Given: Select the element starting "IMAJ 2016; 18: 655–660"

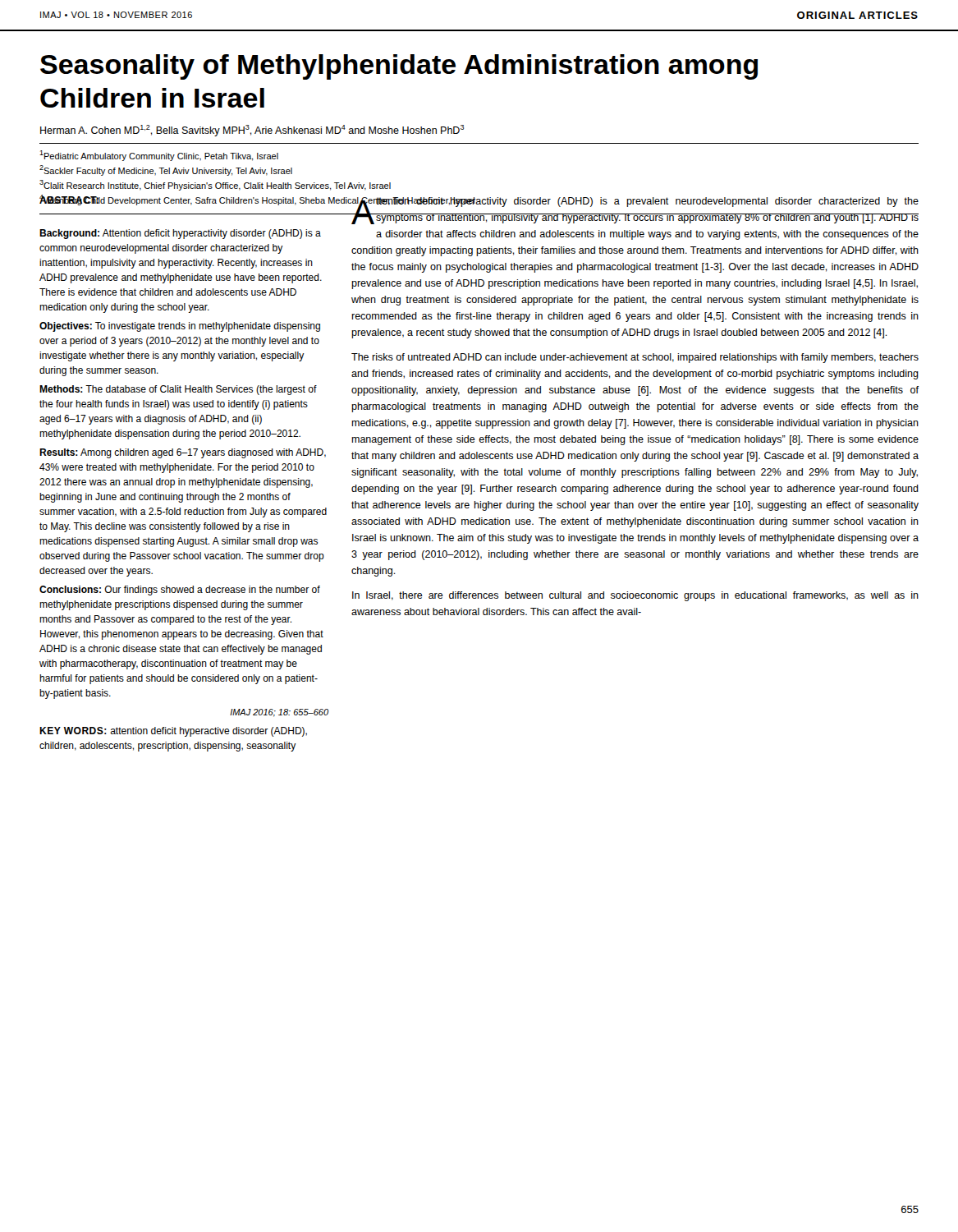Looking at the screenshot, I should point(279,712).
